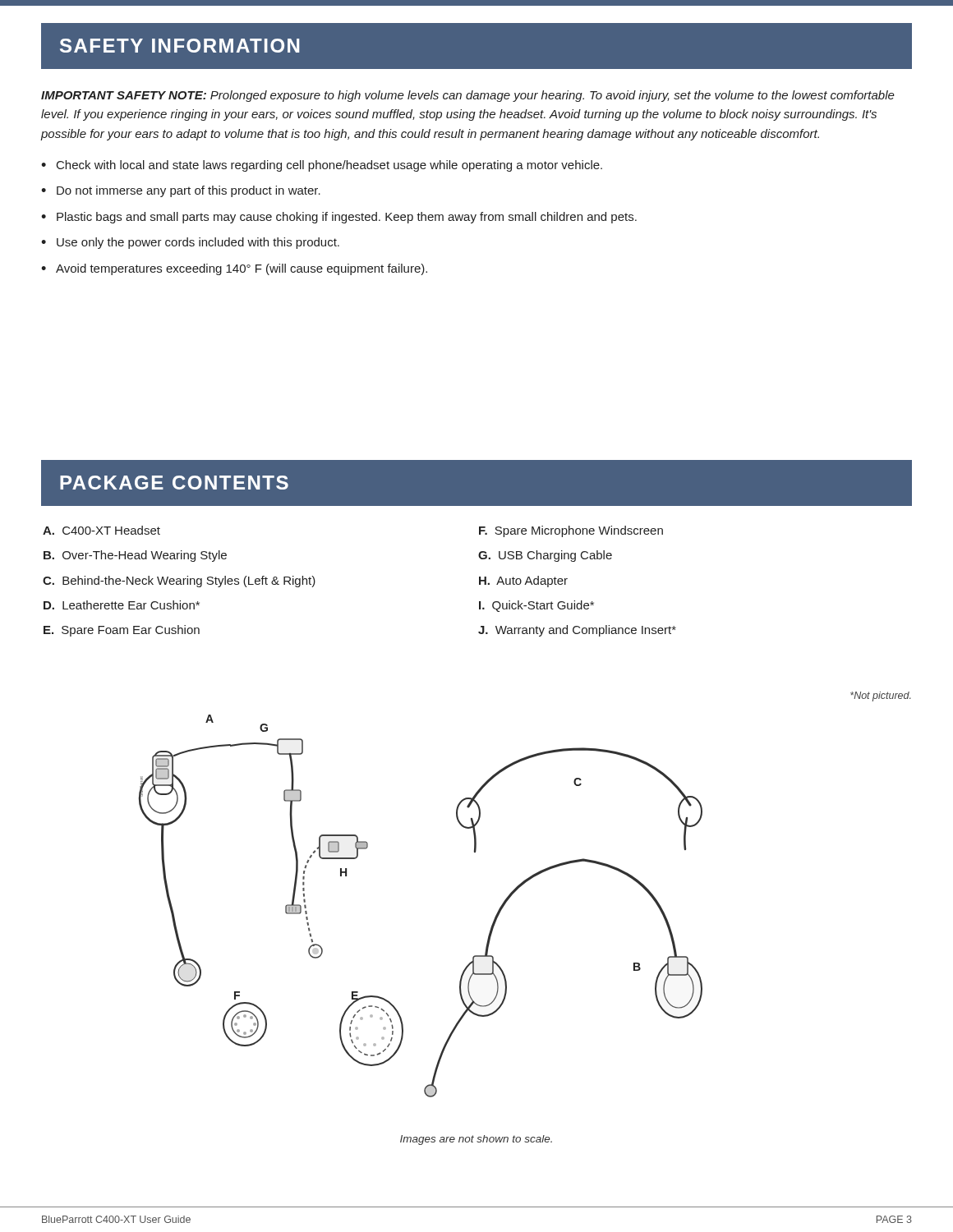Find the block starting "E. Spare Foam Ear"
953x1232 pixels.
(x=121, y=630)
